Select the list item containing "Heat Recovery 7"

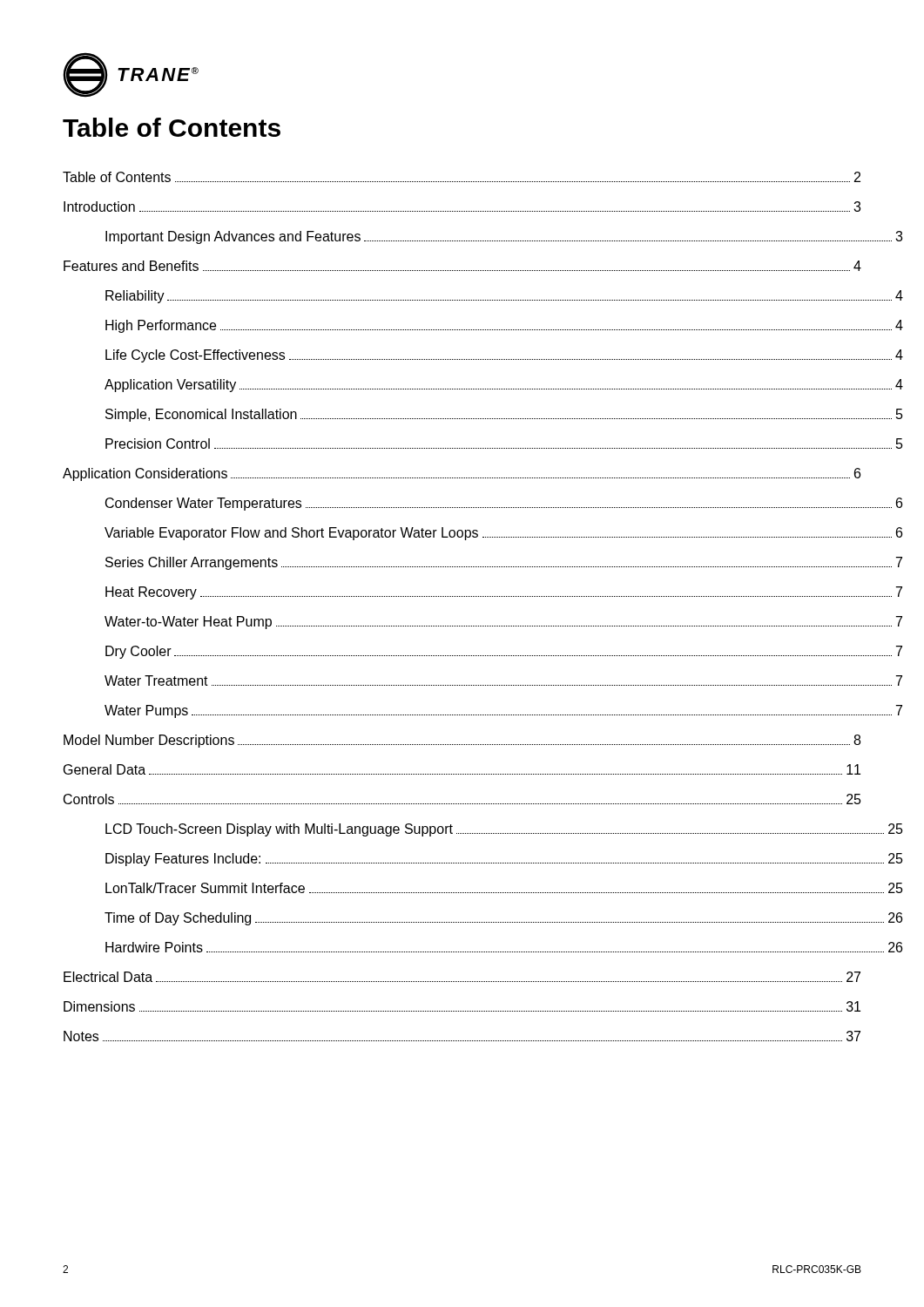(x=504, y=592)
